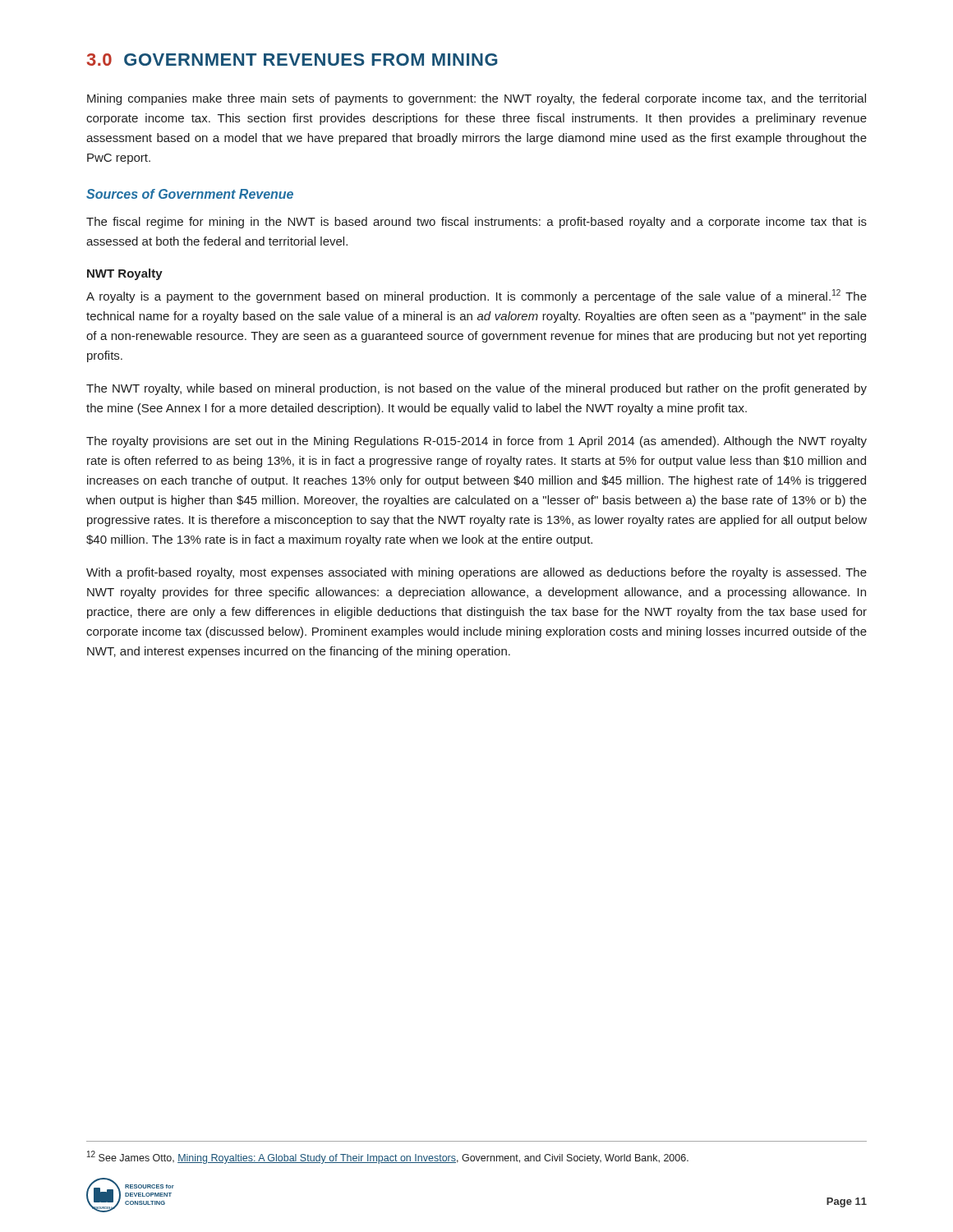This screenshot has width=953, height=1232.
Task: Select the text block that reads "The royalty provisions are set out"
Action: (x=476, y=490)
